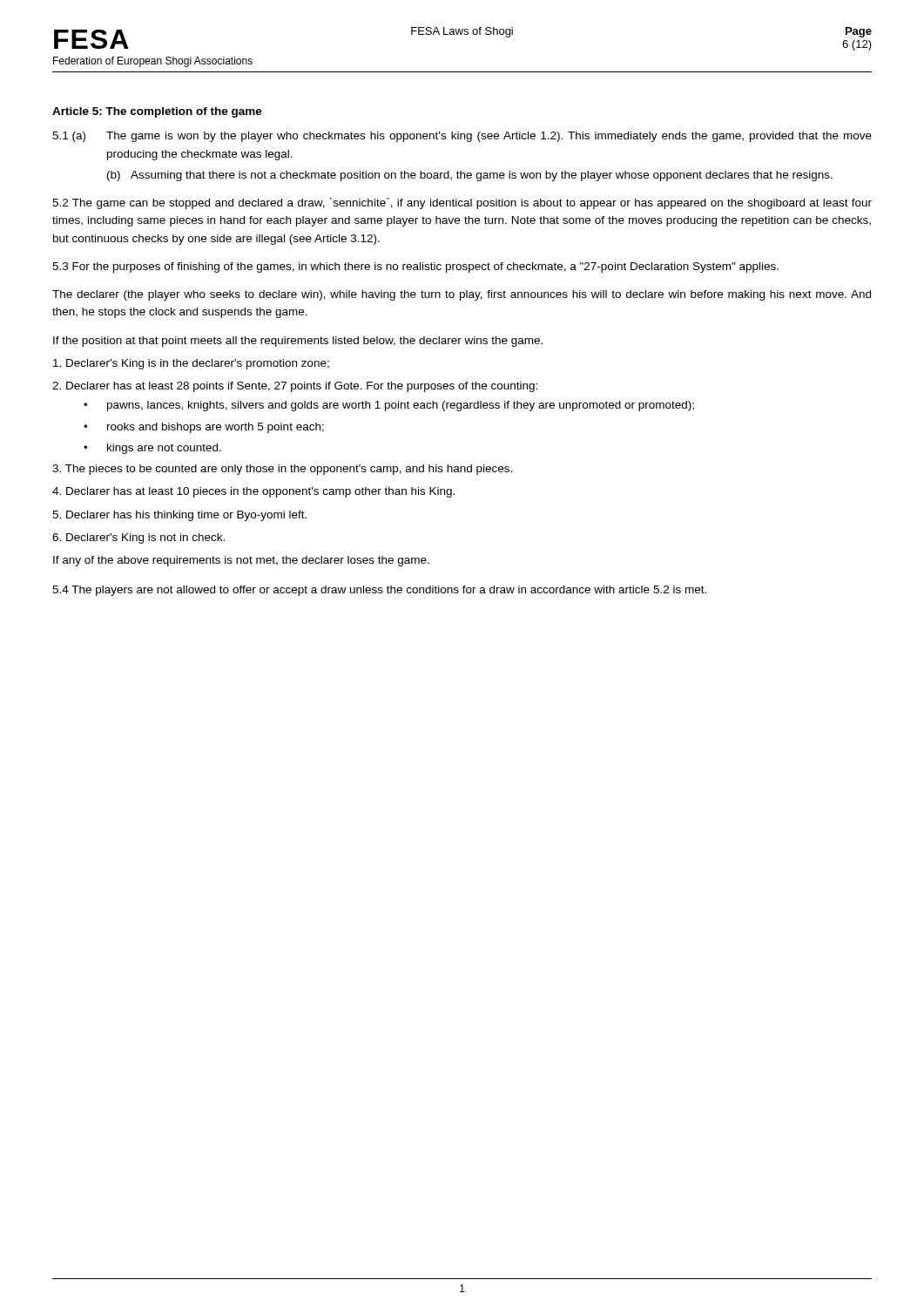924x1307 pixels.
Task: Where is the passage that starts "1 (a) The game is won by"?
Action: pos(462,145)
